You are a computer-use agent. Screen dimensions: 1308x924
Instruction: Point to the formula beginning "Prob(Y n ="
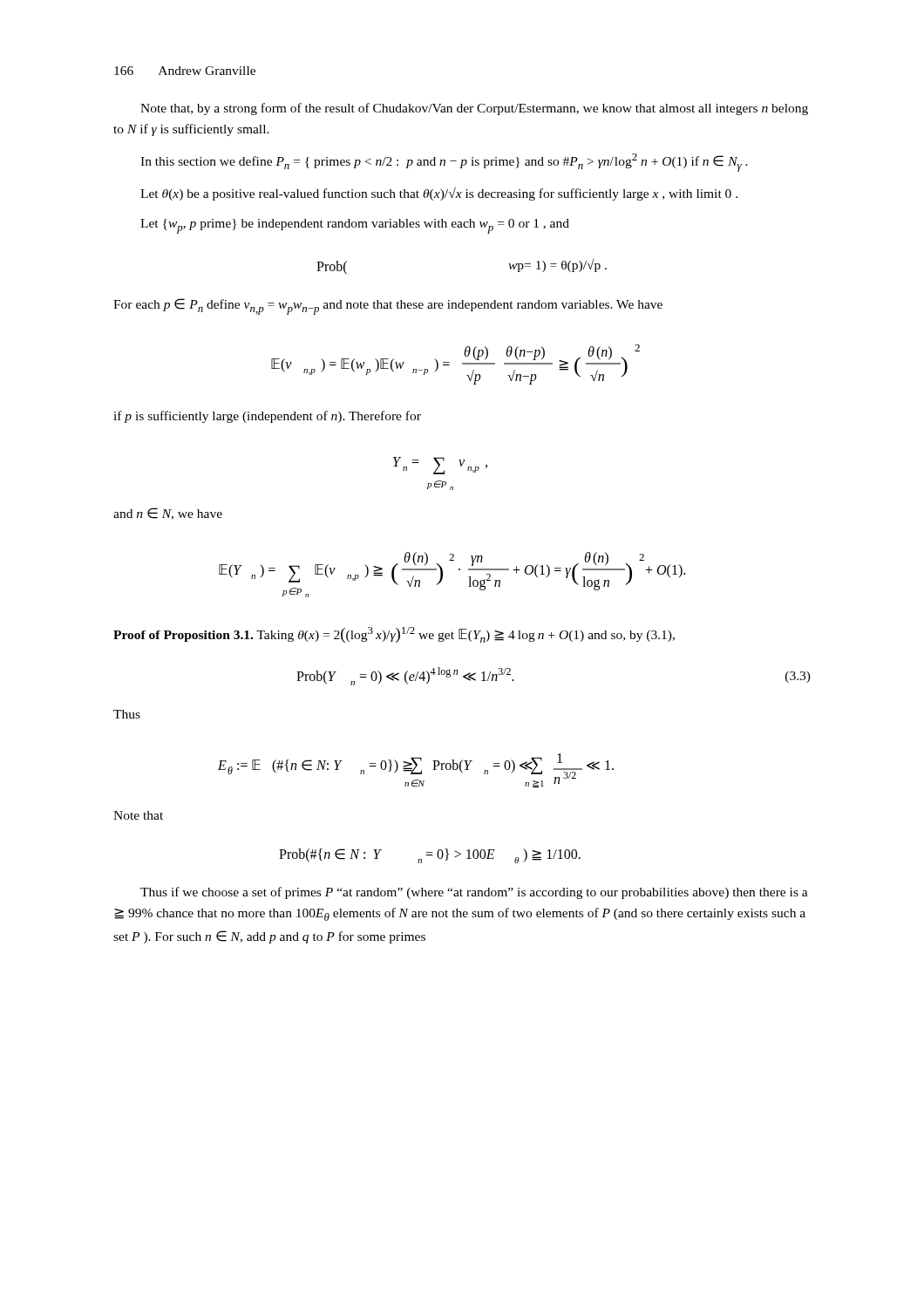pyautogui.click(x=406, y=676)
